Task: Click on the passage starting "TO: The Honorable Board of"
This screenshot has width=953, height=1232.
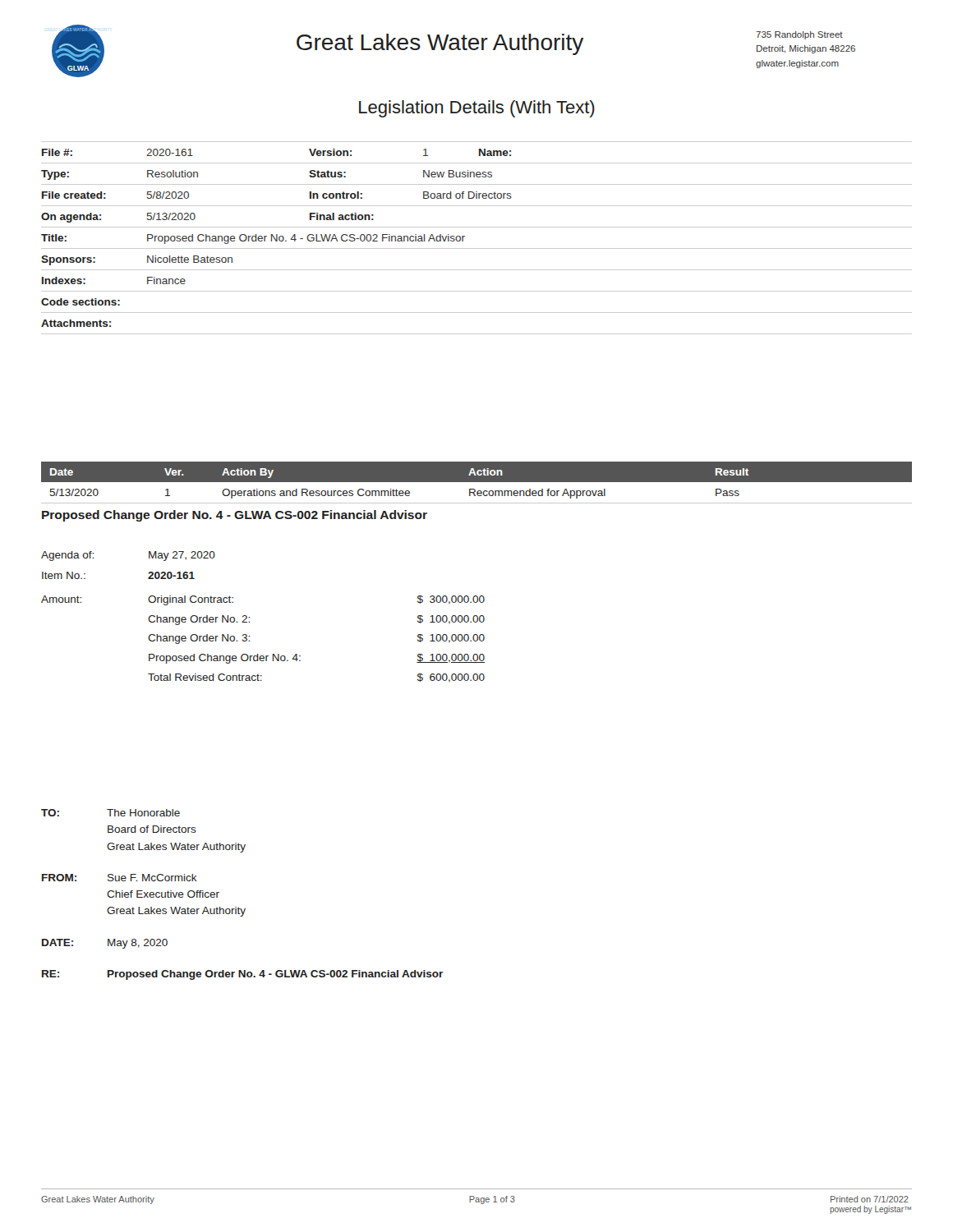Action: tap(110, 813)
